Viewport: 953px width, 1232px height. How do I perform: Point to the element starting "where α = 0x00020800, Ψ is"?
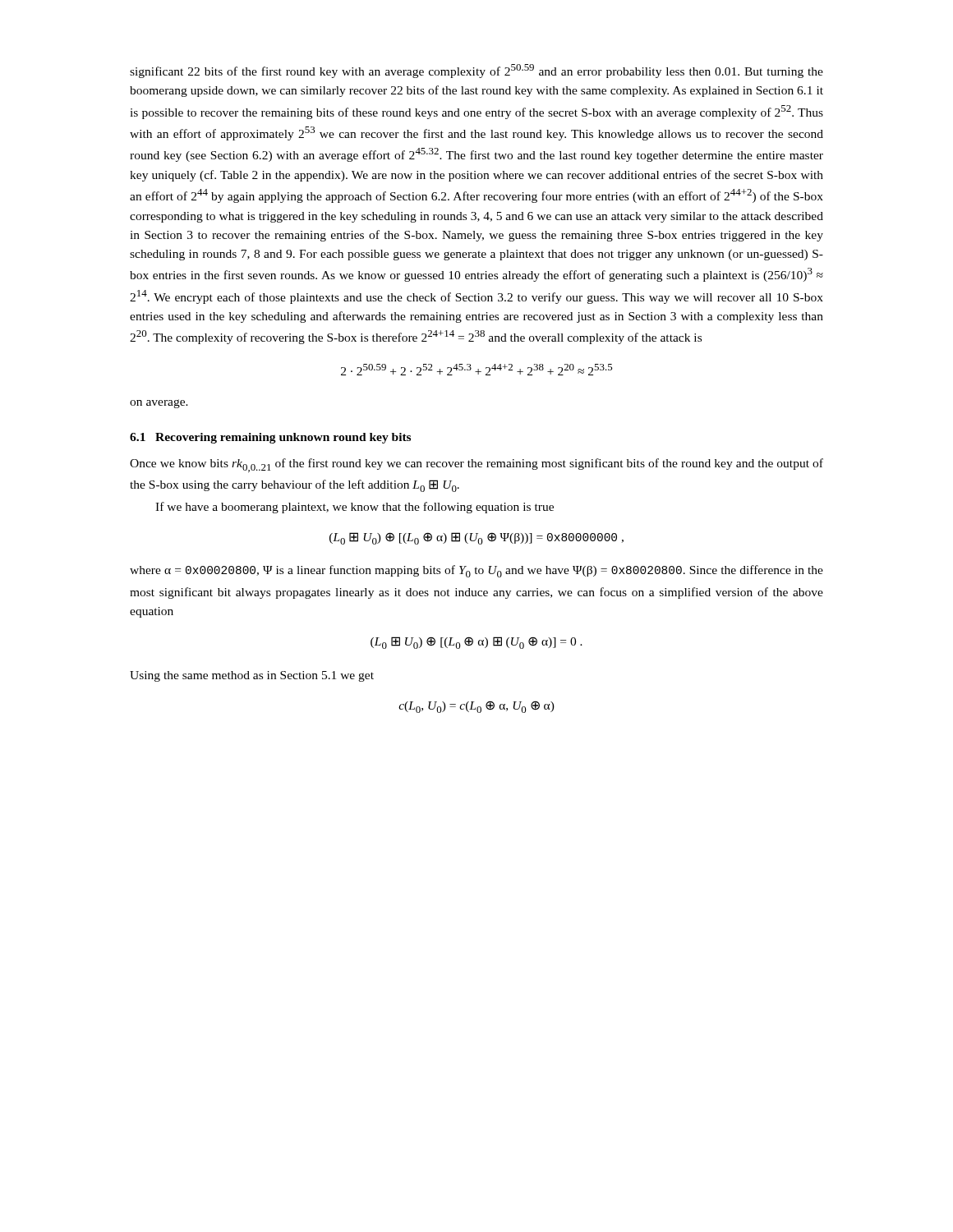click(476, 590)
